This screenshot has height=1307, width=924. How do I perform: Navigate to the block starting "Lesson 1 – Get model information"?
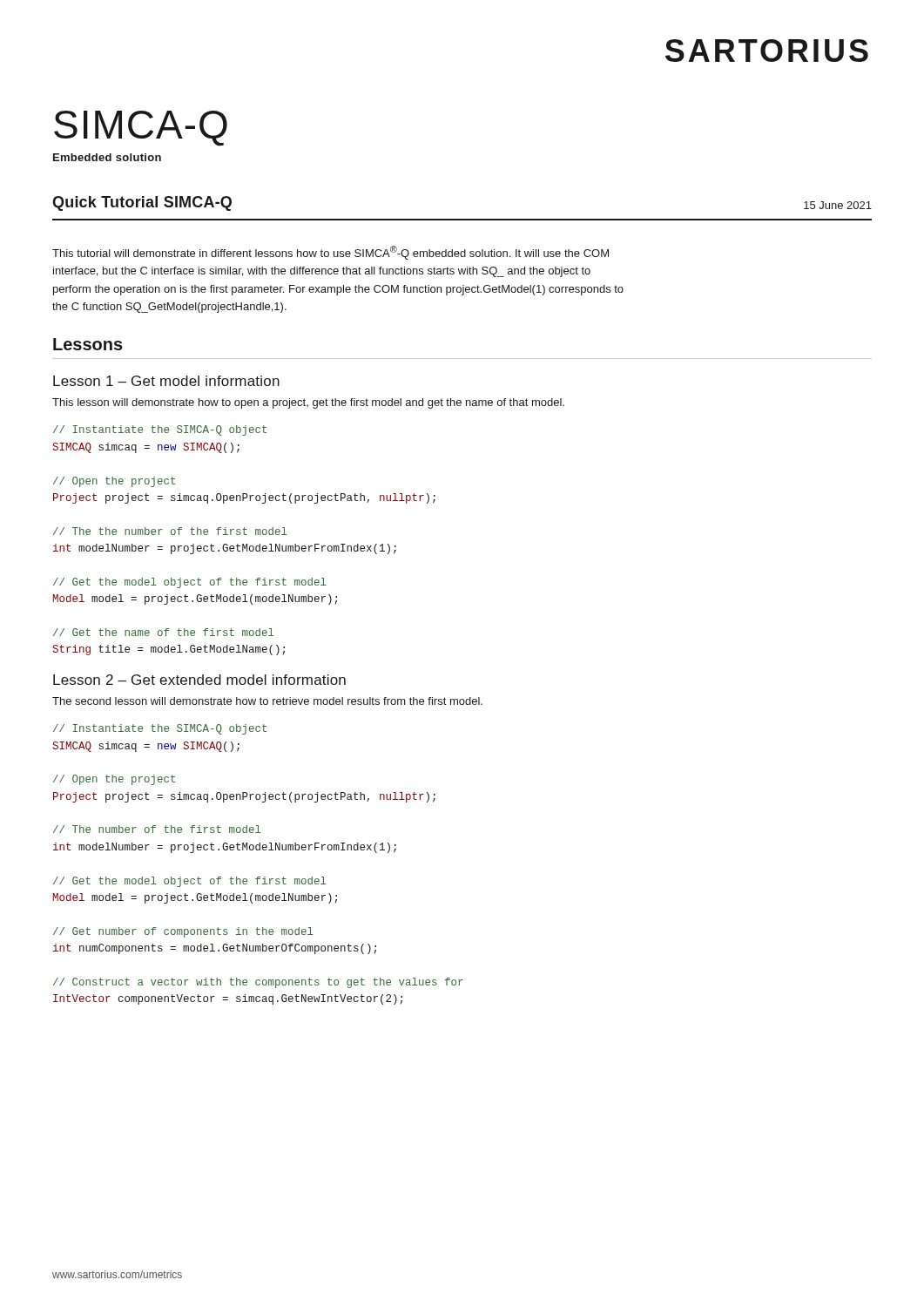coord(166,381)
